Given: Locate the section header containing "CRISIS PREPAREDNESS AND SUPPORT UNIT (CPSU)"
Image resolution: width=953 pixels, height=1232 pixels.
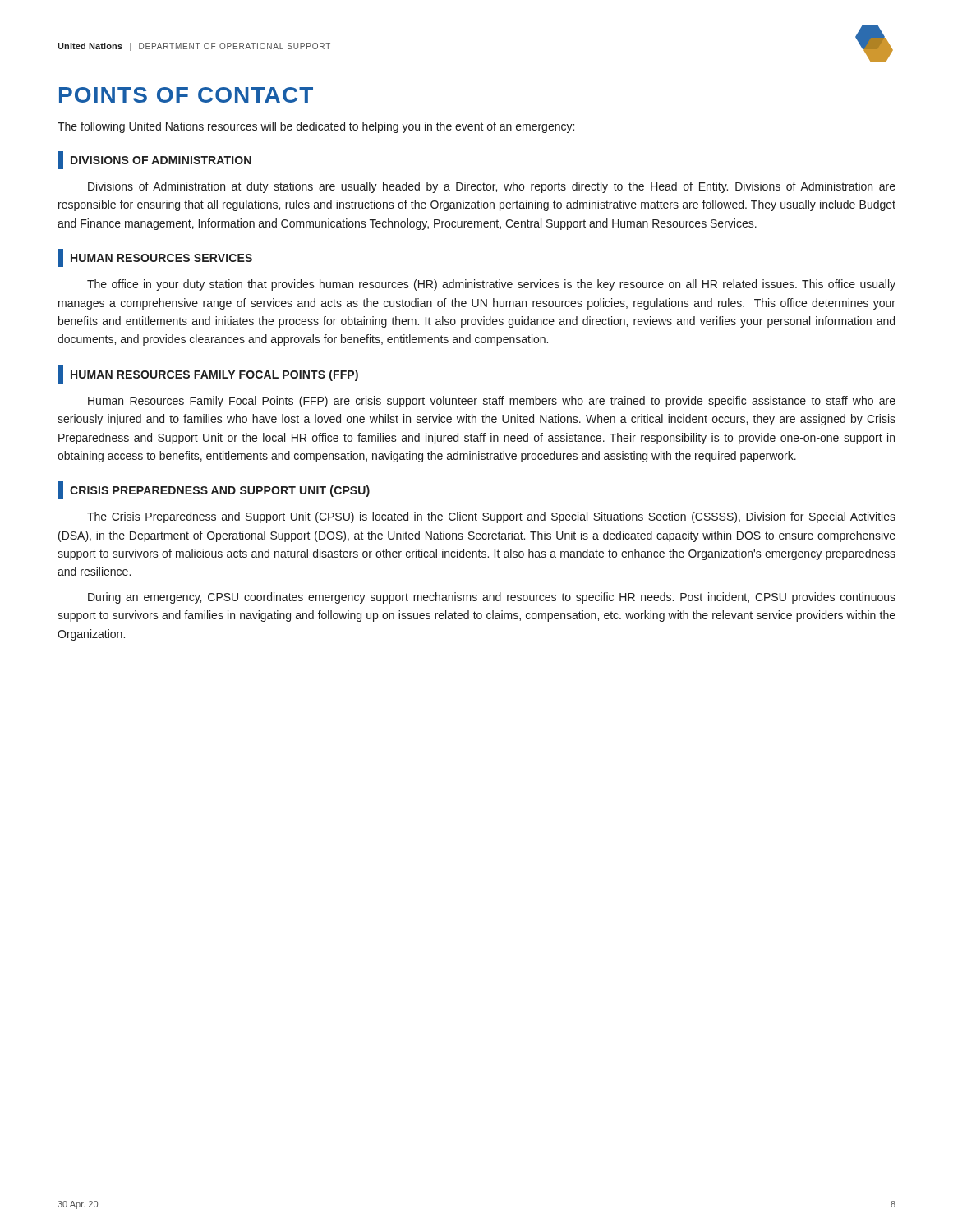Looking at the screenshot, I should pos(214,491).
